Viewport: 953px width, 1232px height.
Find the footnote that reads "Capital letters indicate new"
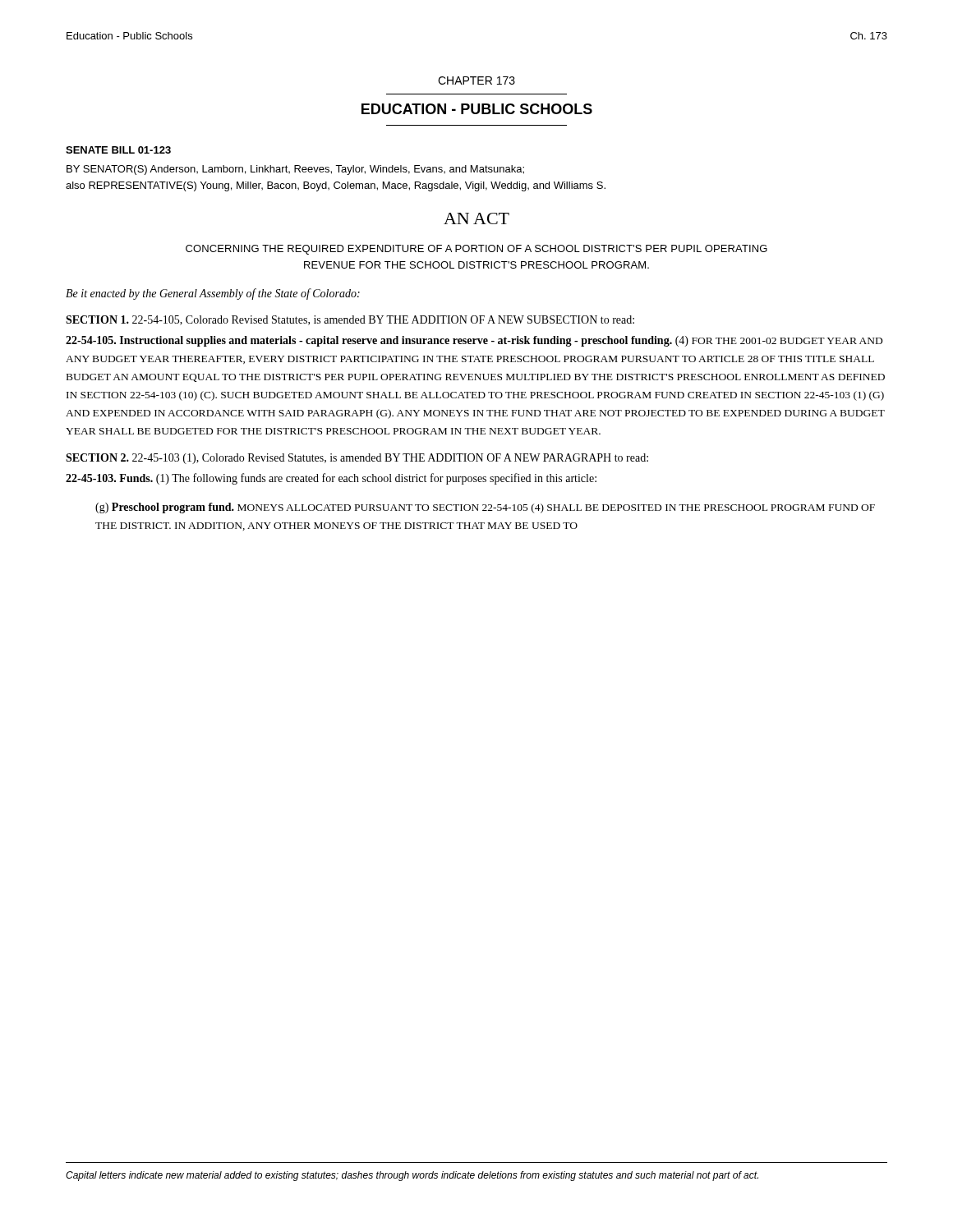(476, 1175)
